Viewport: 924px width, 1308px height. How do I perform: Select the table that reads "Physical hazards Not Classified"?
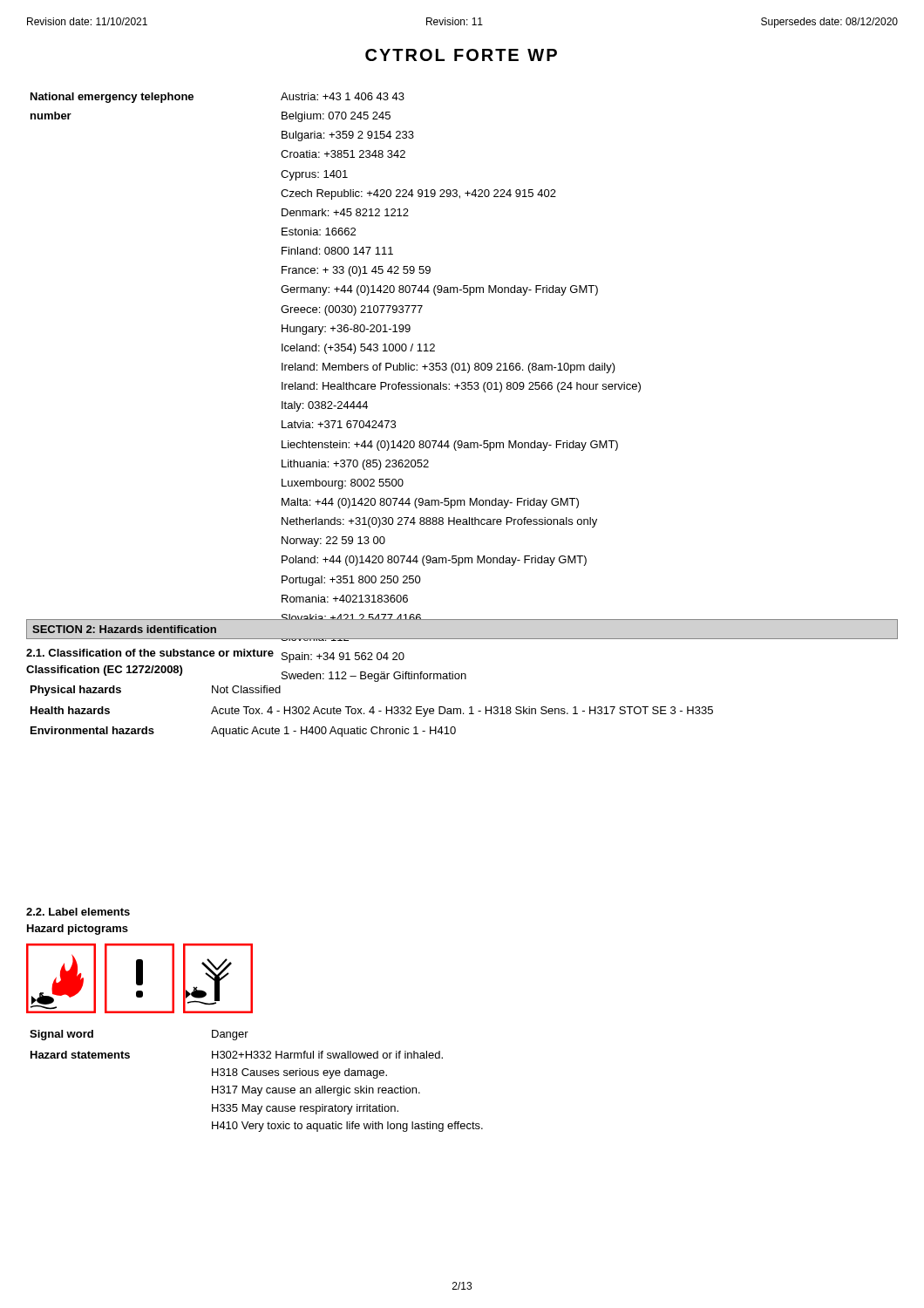click(x=462, y=710)
